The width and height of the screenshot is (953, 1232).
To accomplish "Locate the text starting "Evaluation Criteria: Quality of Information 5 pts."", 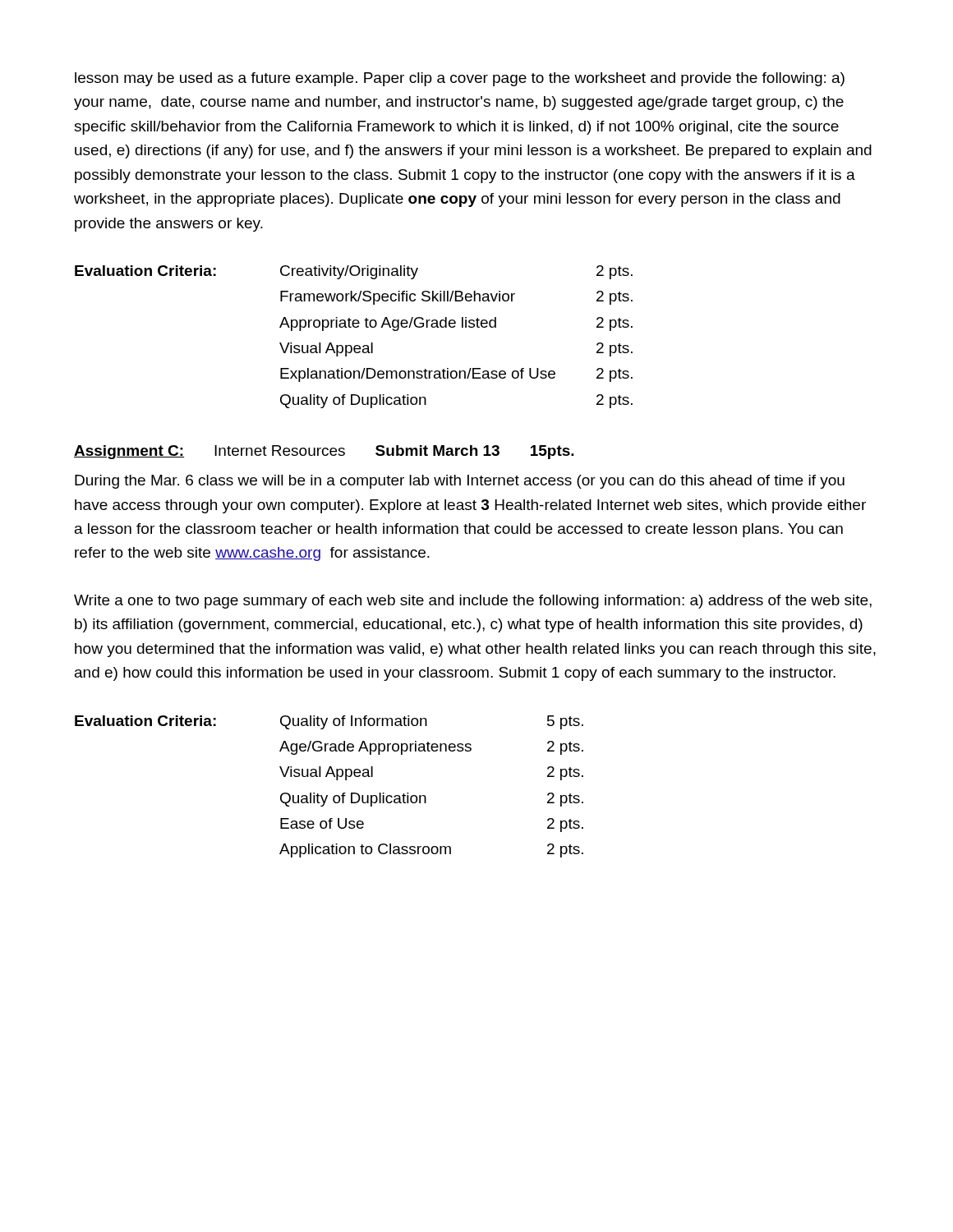I will click(333, 785).
